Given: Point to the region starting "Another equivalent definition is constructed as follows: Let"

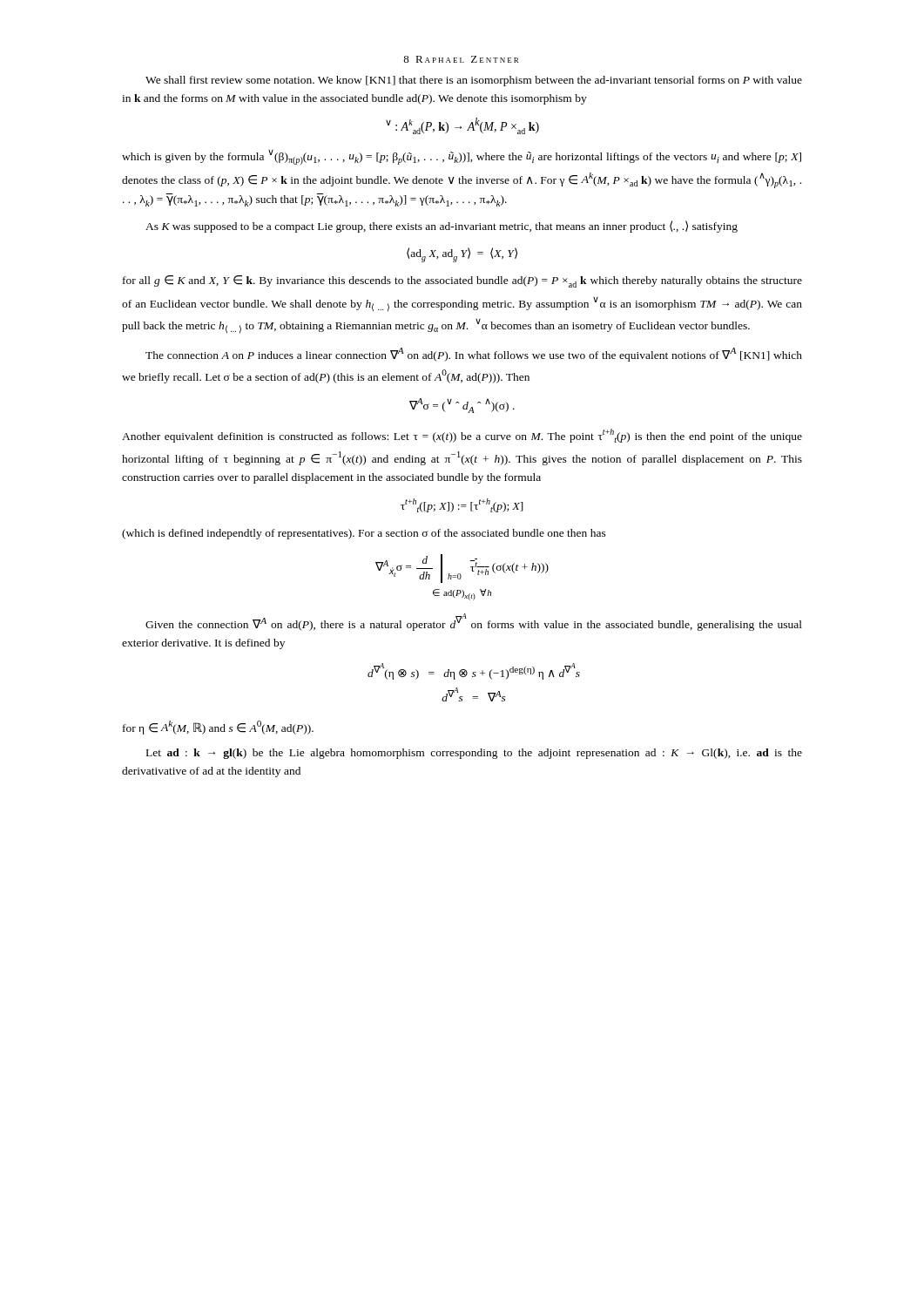Looking at the screenshot, I should pyautogui.click(x=462, y=456).
